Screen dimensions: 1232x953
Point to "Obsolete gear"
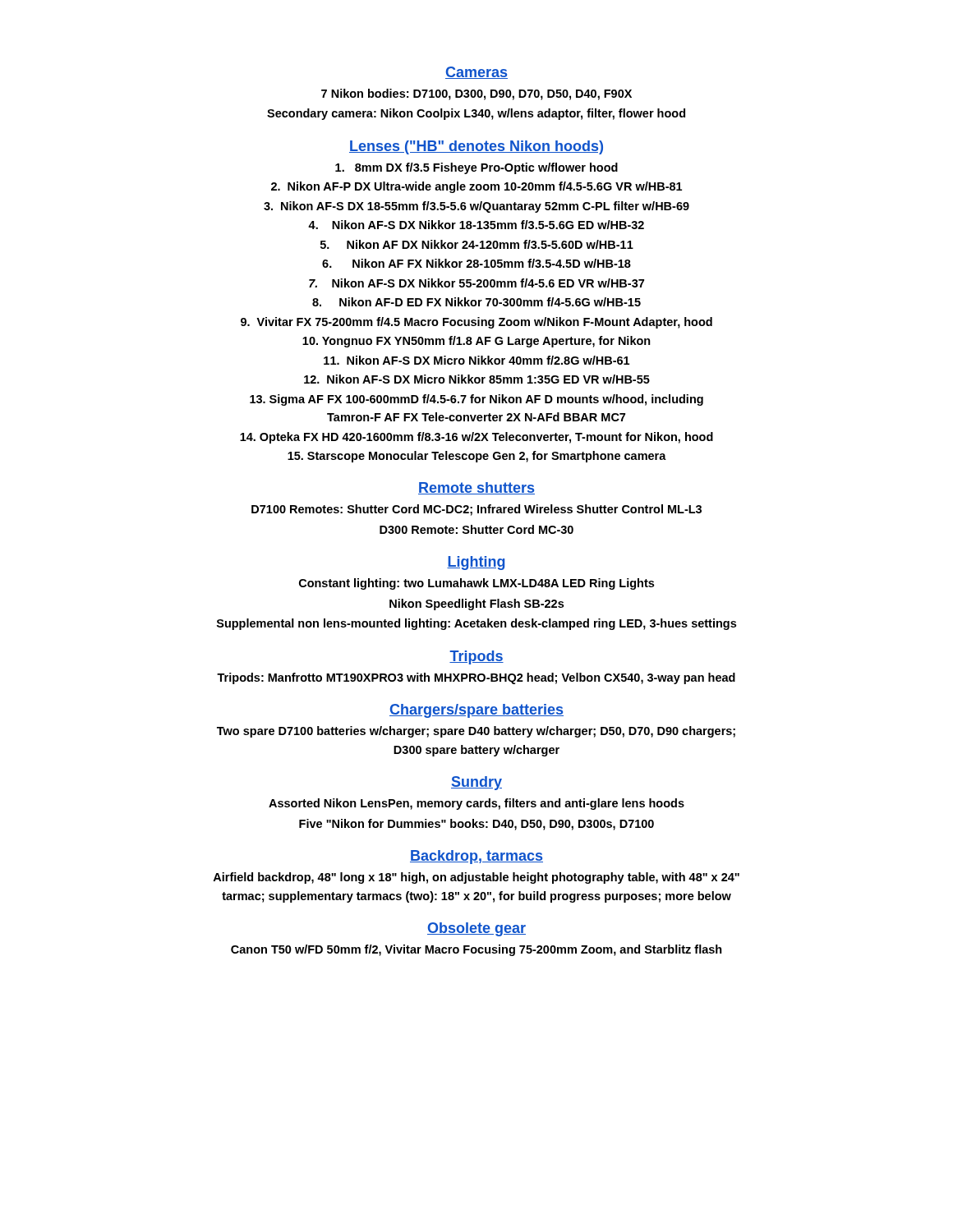click(476, 928)
